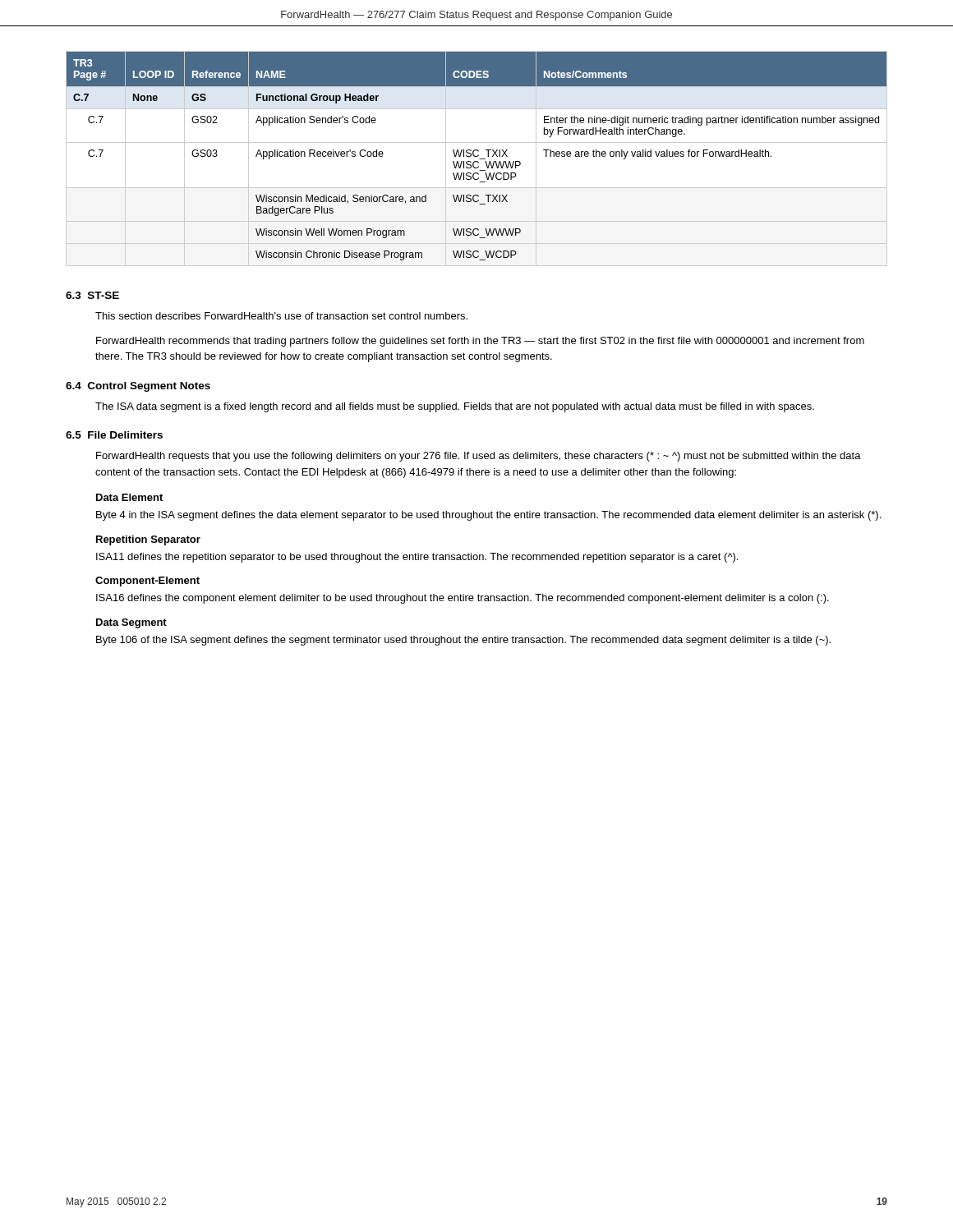The image size is (953, 1232).
Task: Navigate to the block starting "Repetition Separator"
Action: pyautogui.click(x=148, y=539)
